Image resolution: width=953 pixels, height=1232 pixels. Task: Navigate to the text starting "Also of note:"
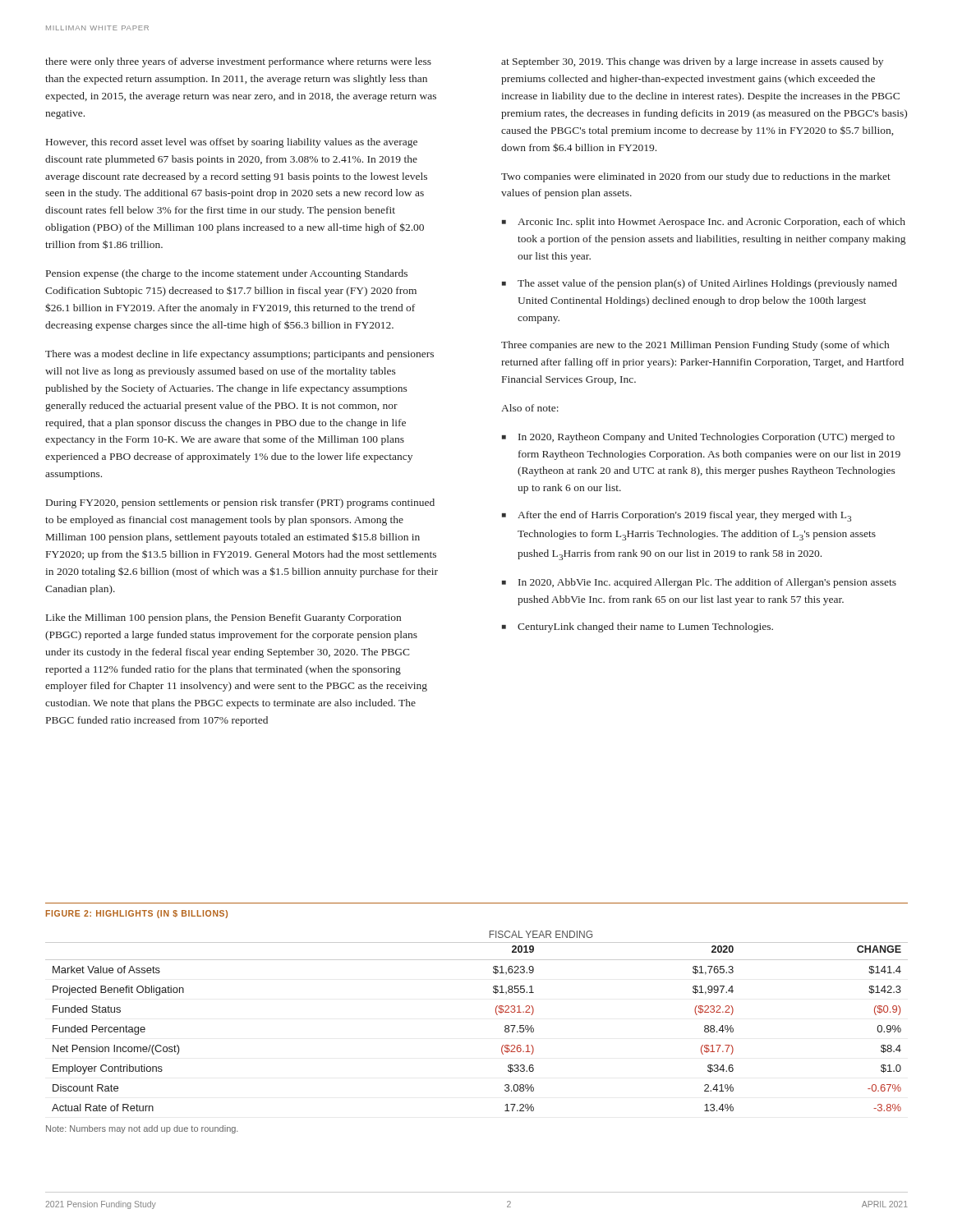click(530, 408)
